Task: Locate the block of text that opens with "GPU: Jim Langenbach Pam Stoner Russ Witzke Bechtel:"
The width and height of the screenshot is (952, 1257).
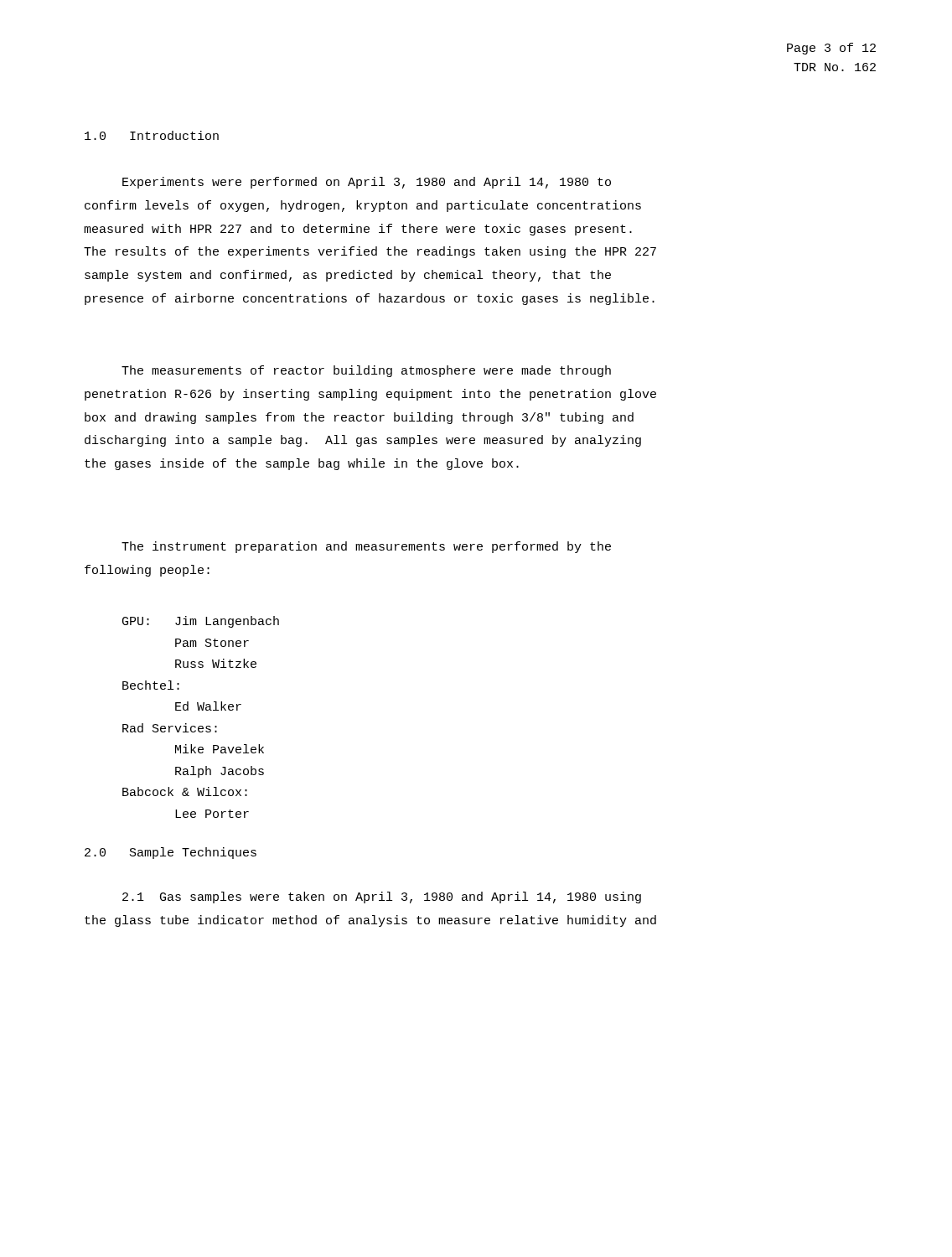Action: click(201, 718)
